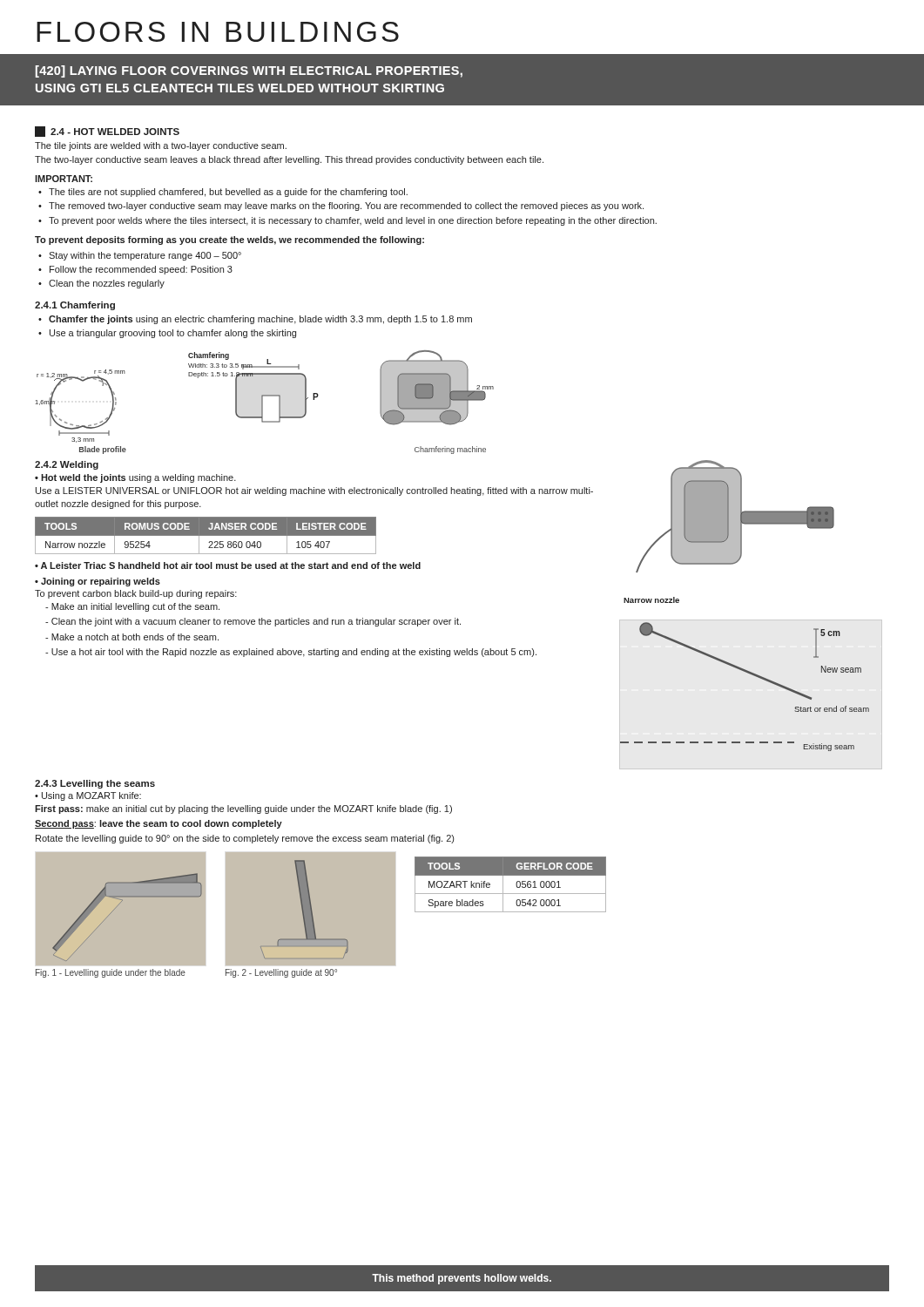Locate the block of text that opens with "Clean the nozzles"
Viewport: 924px width, 1307px height.
[x=107, y=283]
